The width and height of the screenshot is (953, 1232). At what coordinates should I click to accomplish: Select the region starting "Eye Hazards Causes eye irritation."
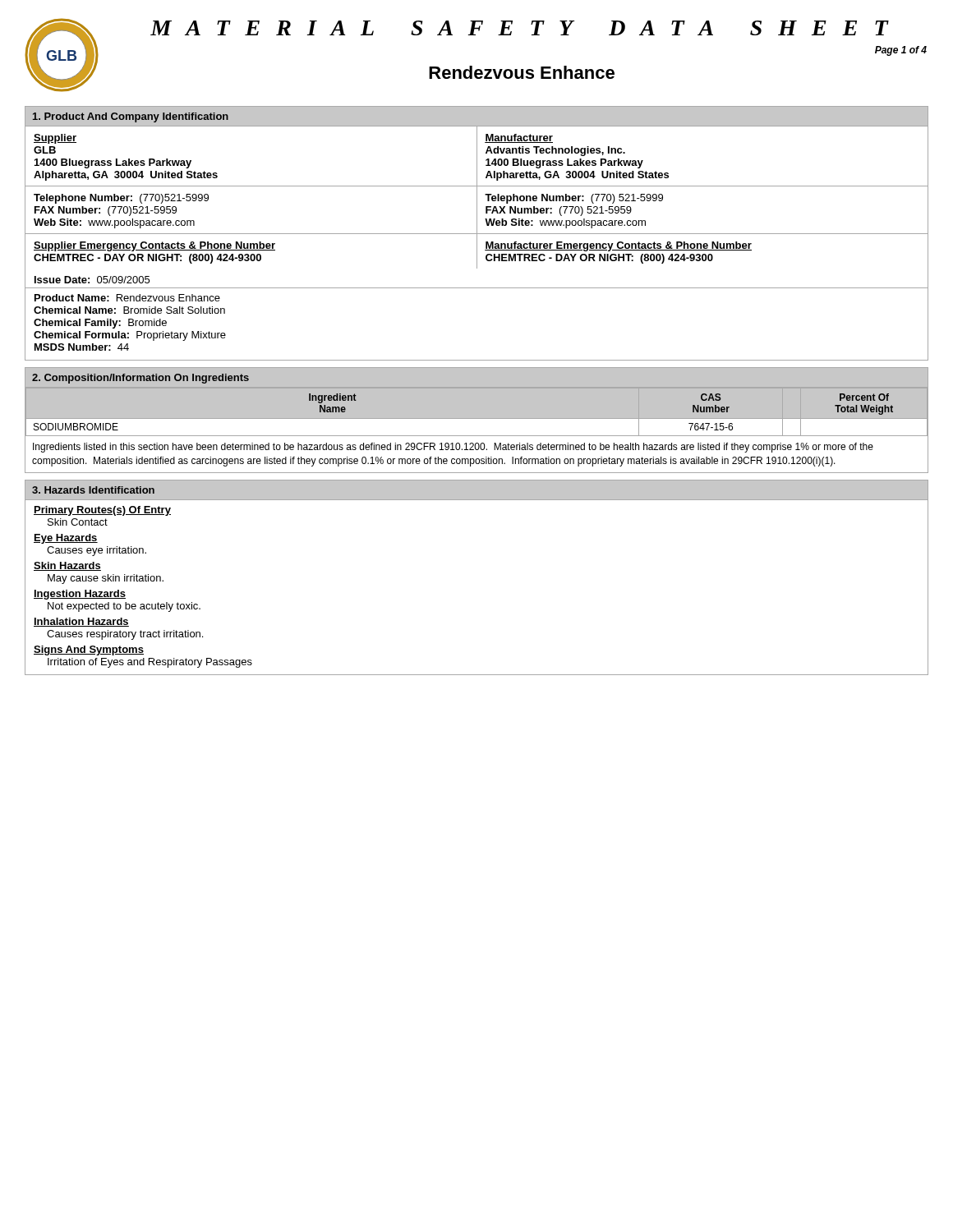point(90,543)
